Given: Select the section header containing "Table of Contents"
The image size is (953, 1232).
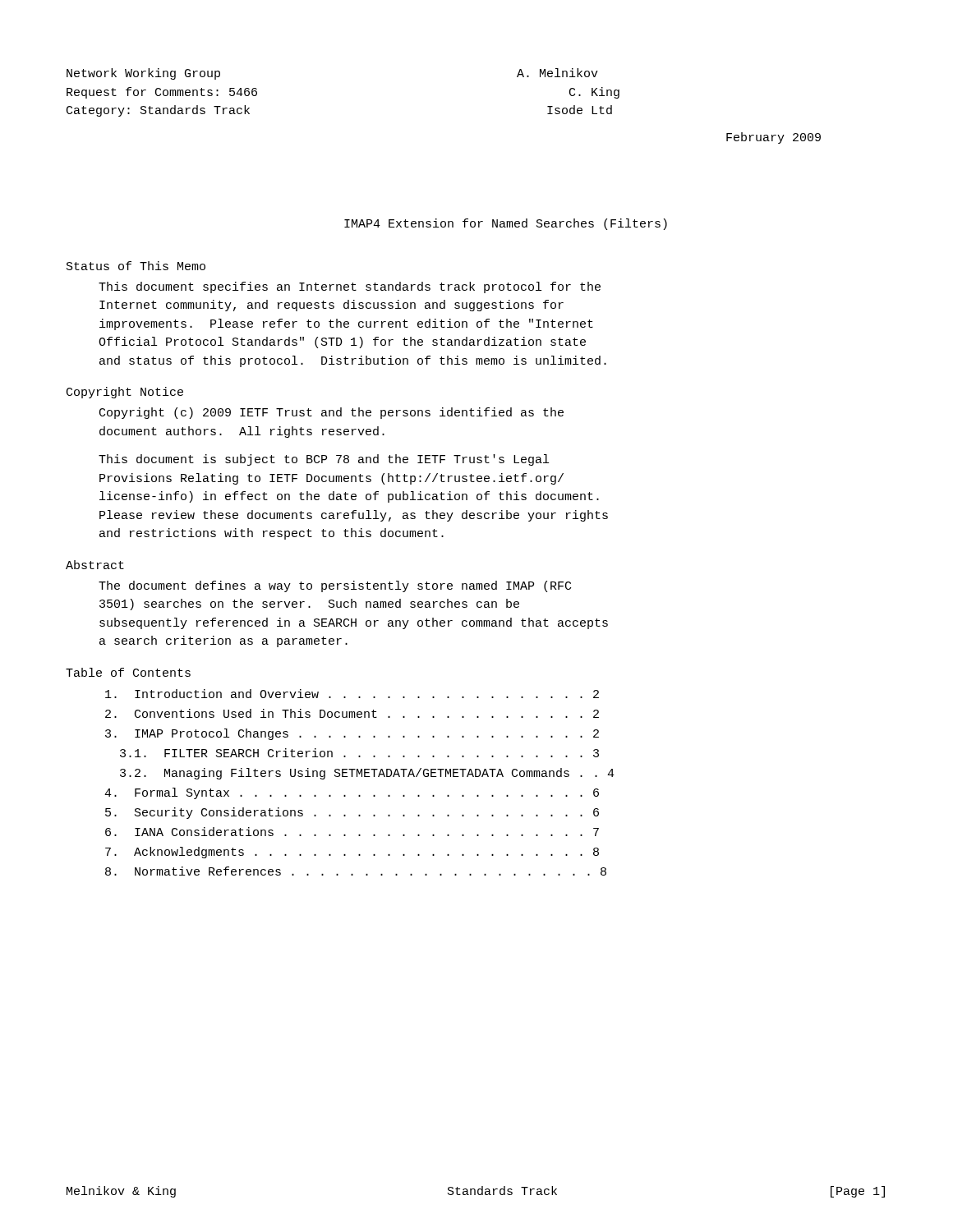Looking at the screenshot, I should (x=129, y=673).
